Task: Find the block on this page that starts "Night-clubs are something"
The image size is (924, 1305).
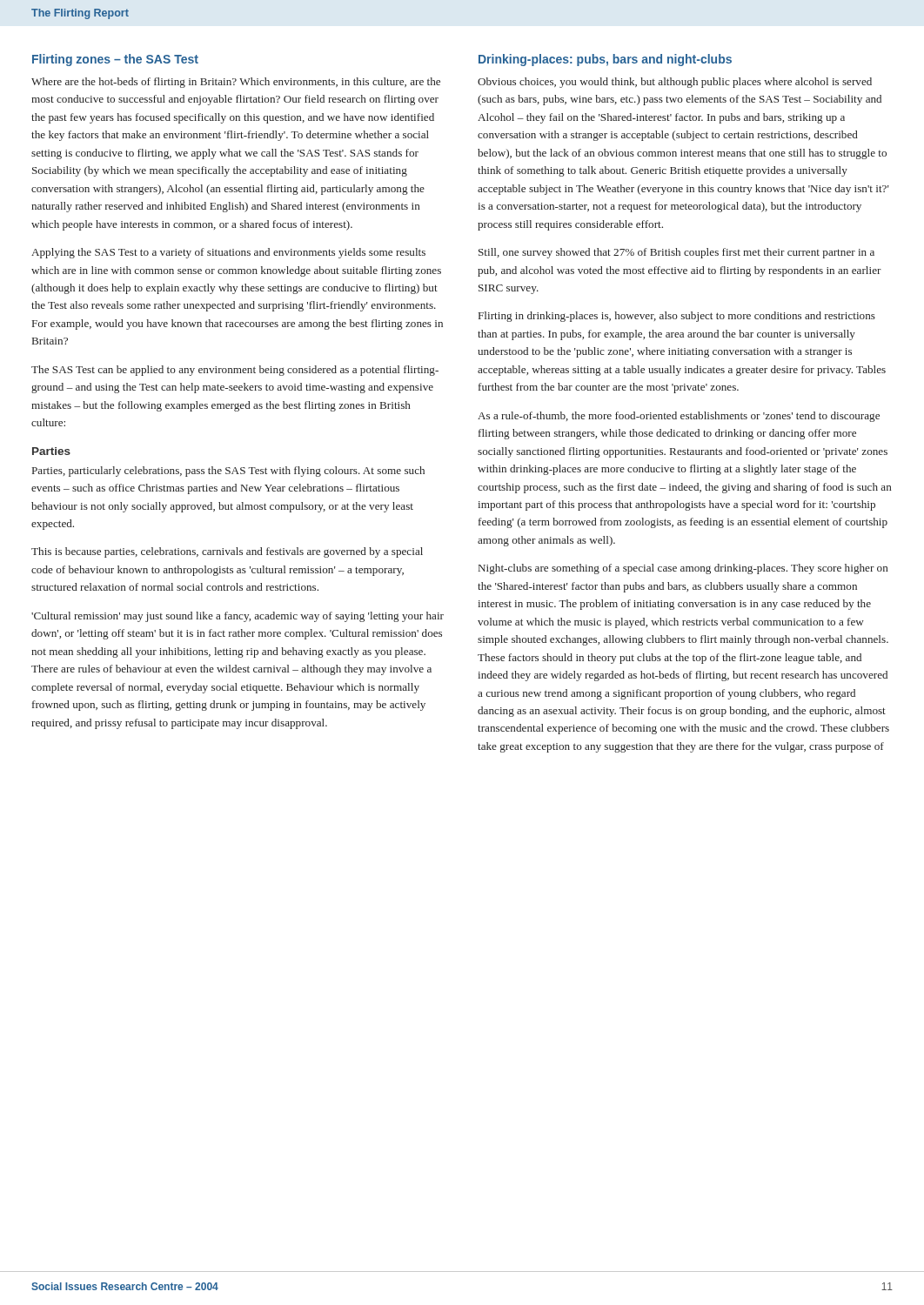Action: [684, 657]
